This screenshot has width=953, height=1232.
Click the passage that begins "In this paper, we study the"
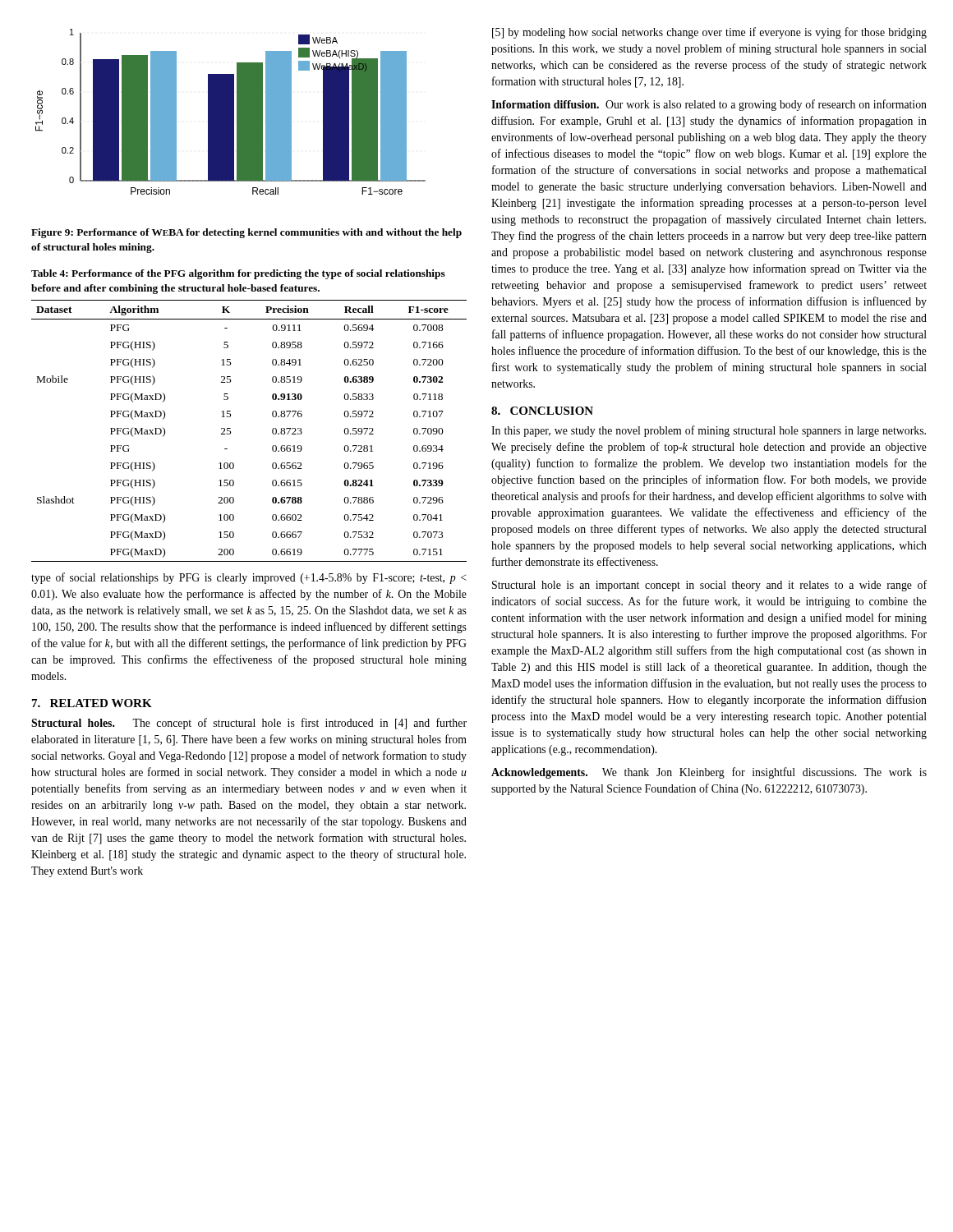(x=709, y=496)
